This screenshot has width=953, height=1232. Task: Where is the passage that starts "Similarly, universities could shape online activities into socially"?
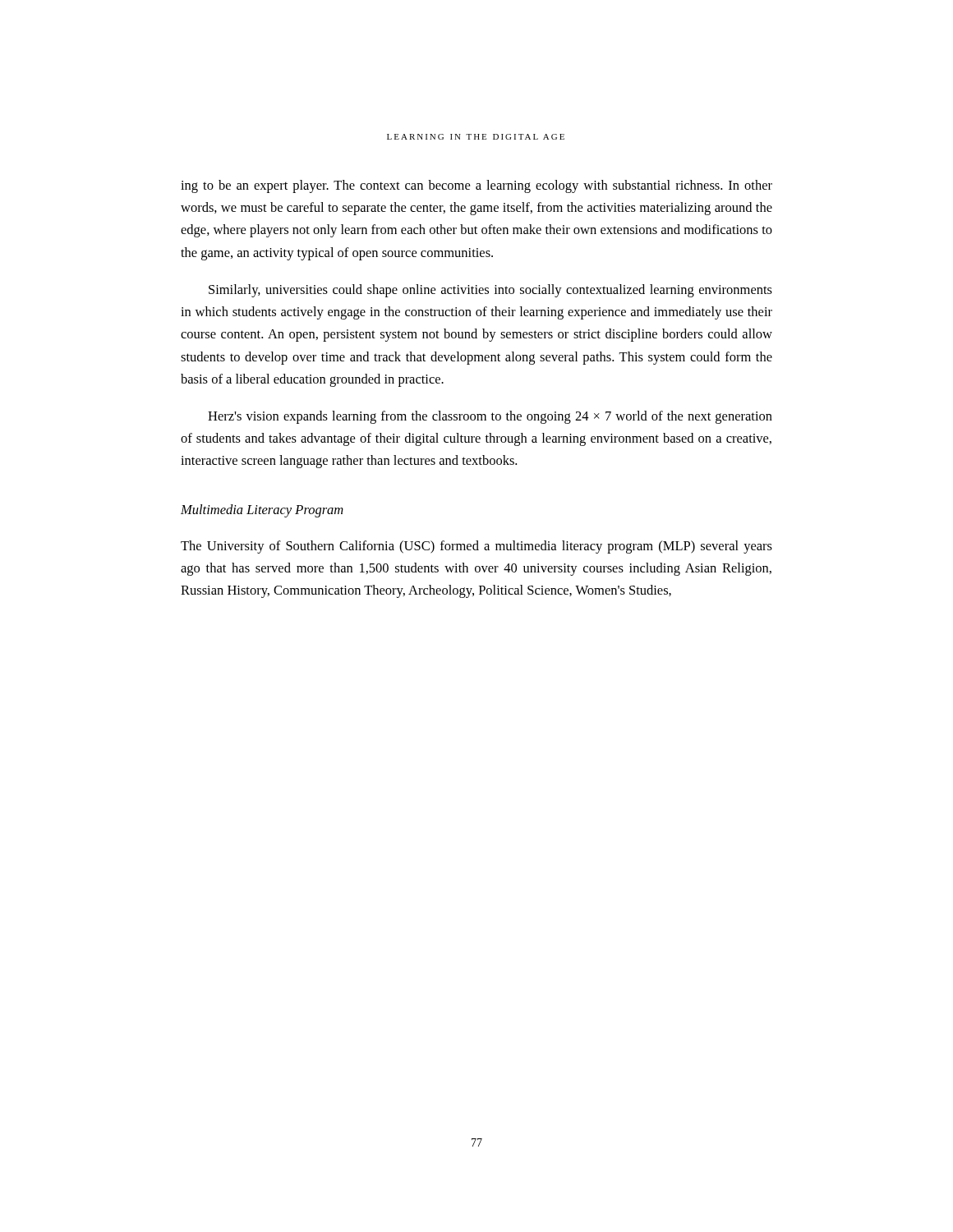[x=476, y=334]
